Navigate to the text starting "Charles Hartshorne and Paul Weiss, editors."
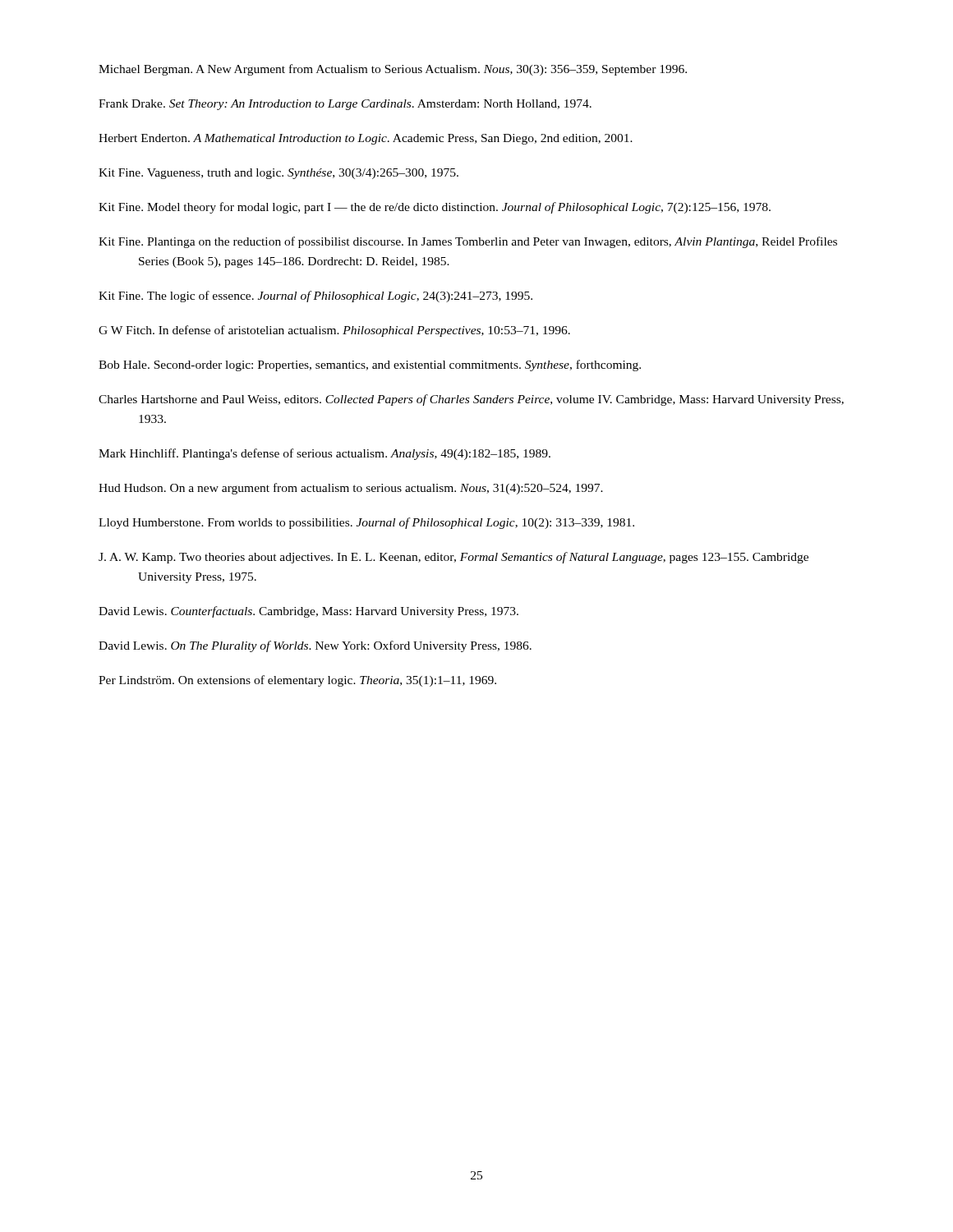The image size is (953, 1232). [471, 409]
